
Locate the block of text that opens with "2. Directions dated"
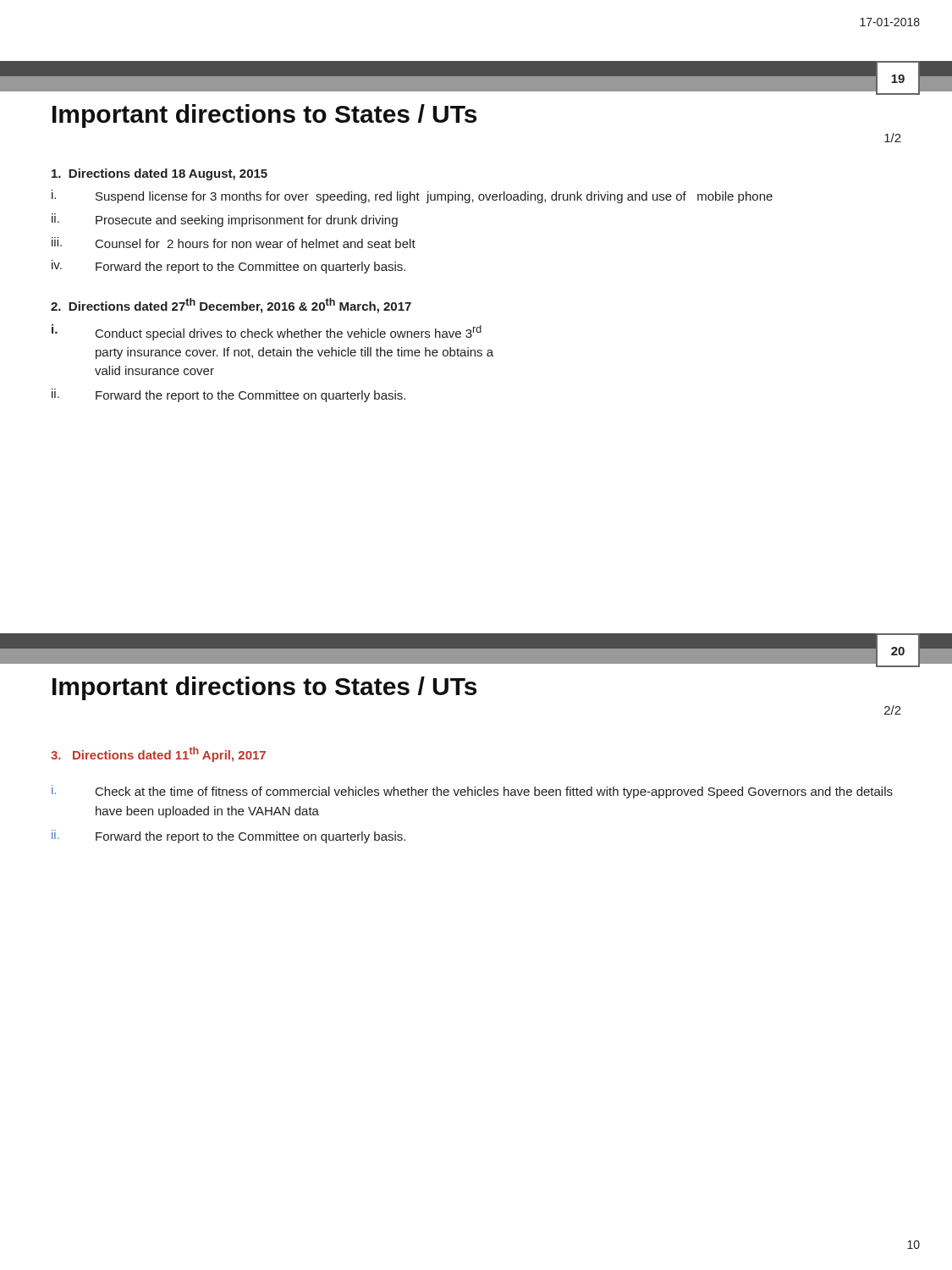pyautogui.click(x=231, y=305)
